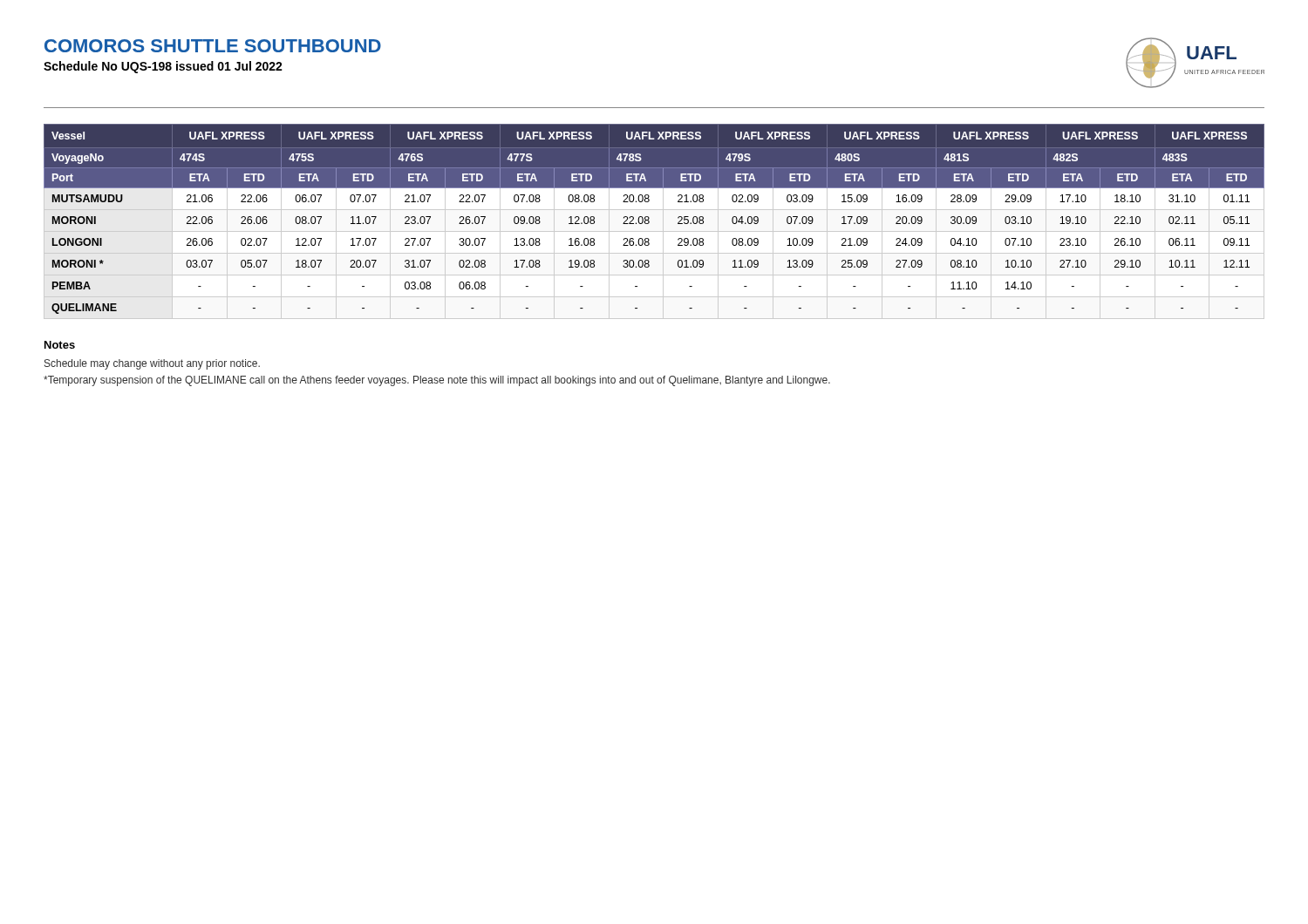Image resolution: width=1308 pixels, height=924 pixels.
Task: Find the block on this page that starts "Schedule may change without"
Action: [437, 372]
